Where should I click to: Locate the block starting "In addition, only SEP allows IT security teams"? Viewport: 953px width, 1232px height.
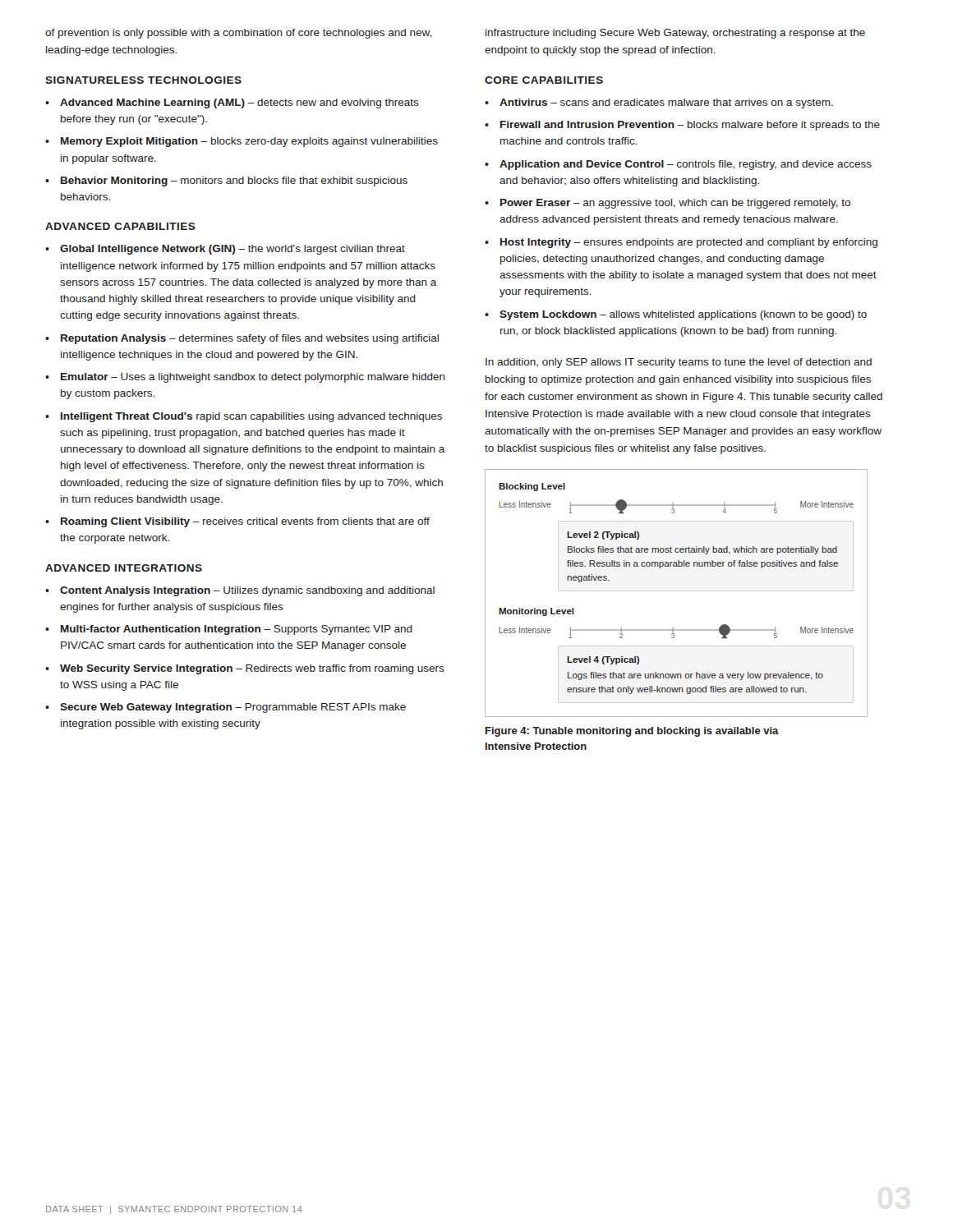pyautogui.click(x=684, y=405)
